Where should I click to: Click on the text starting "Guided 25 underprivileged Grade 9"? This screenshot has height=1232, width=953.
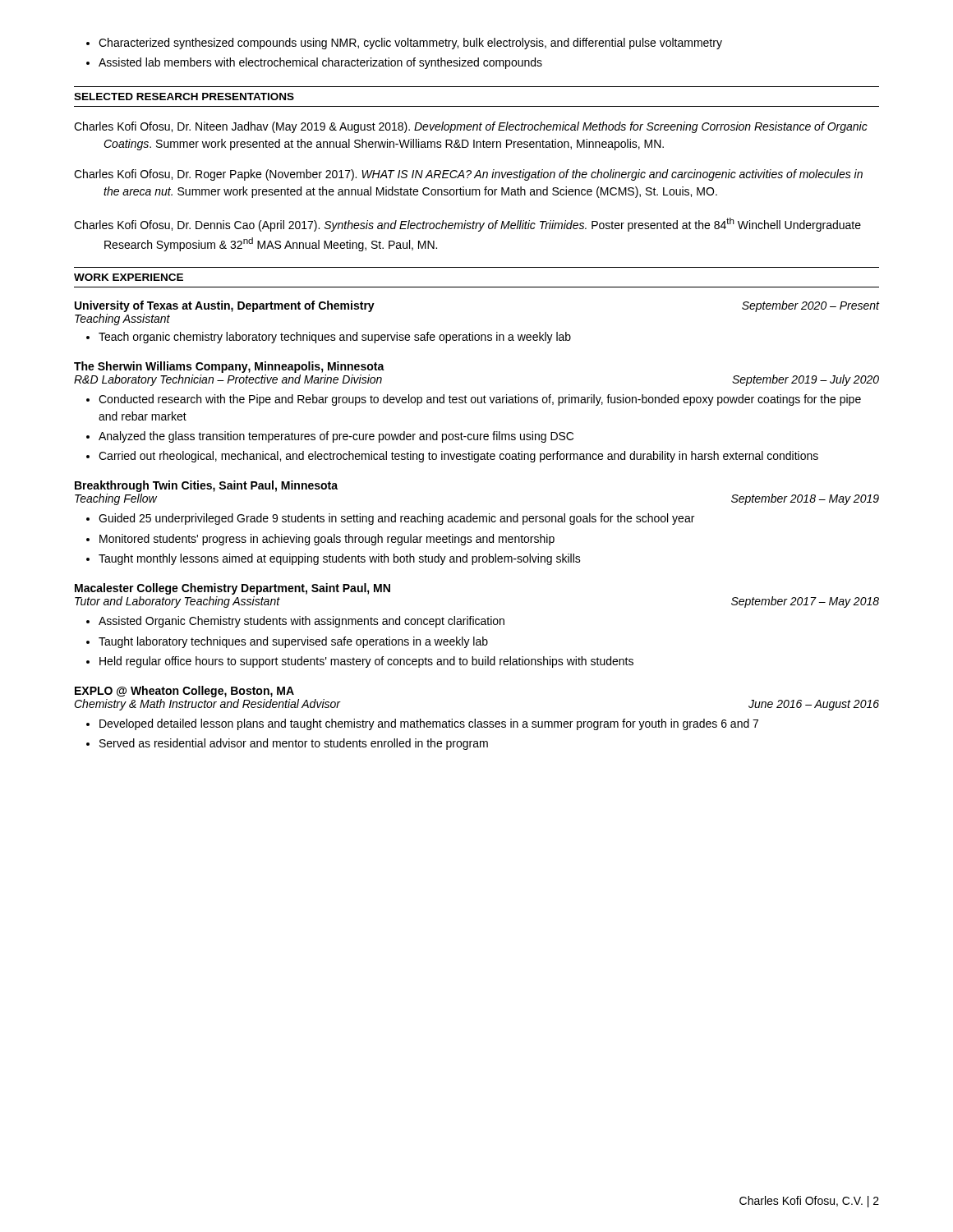click(x=489, y=519)
